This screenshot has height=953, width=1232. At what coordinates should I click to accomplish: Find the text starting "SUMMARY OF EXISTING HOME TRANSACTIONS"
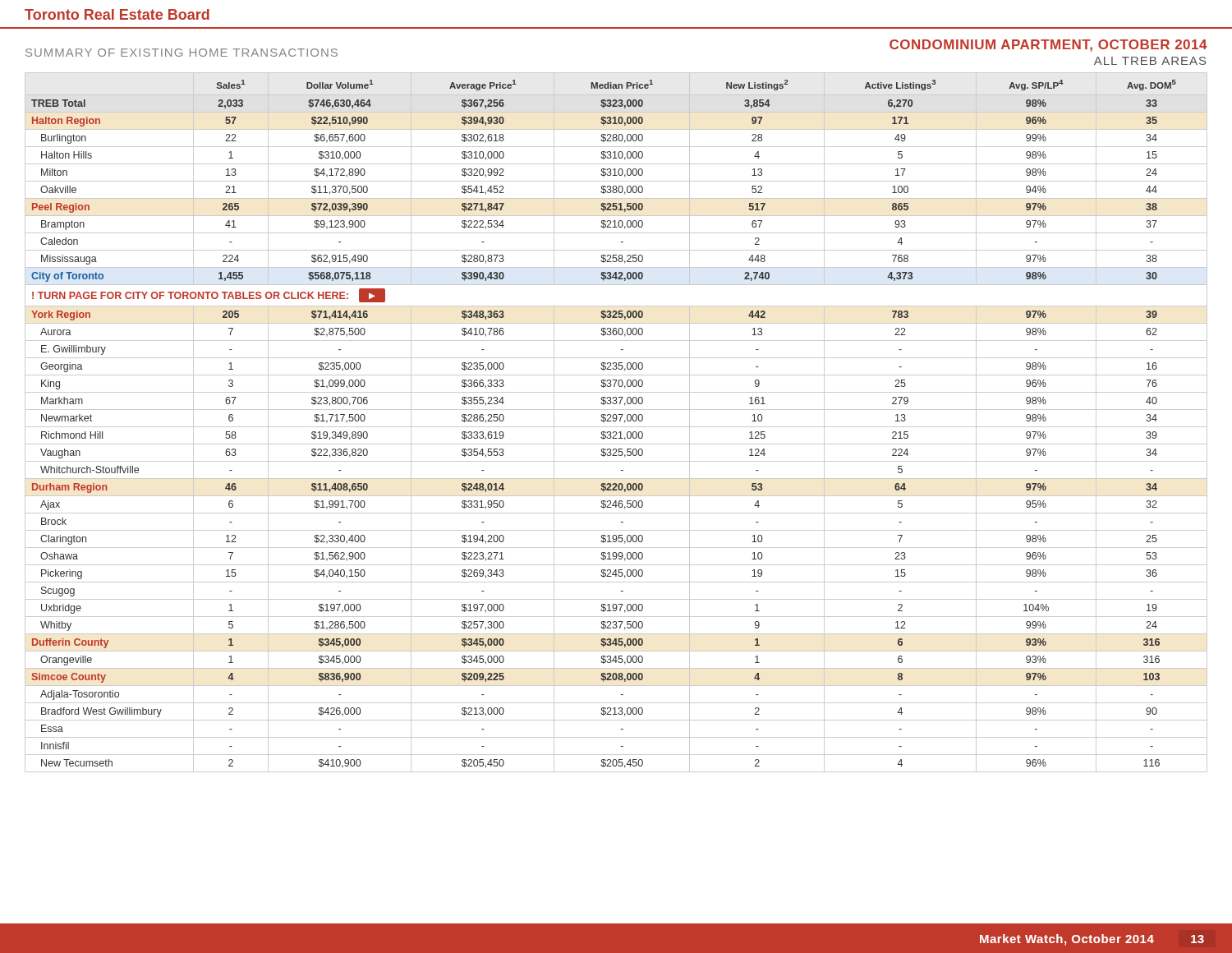click(x=182, y=52)
